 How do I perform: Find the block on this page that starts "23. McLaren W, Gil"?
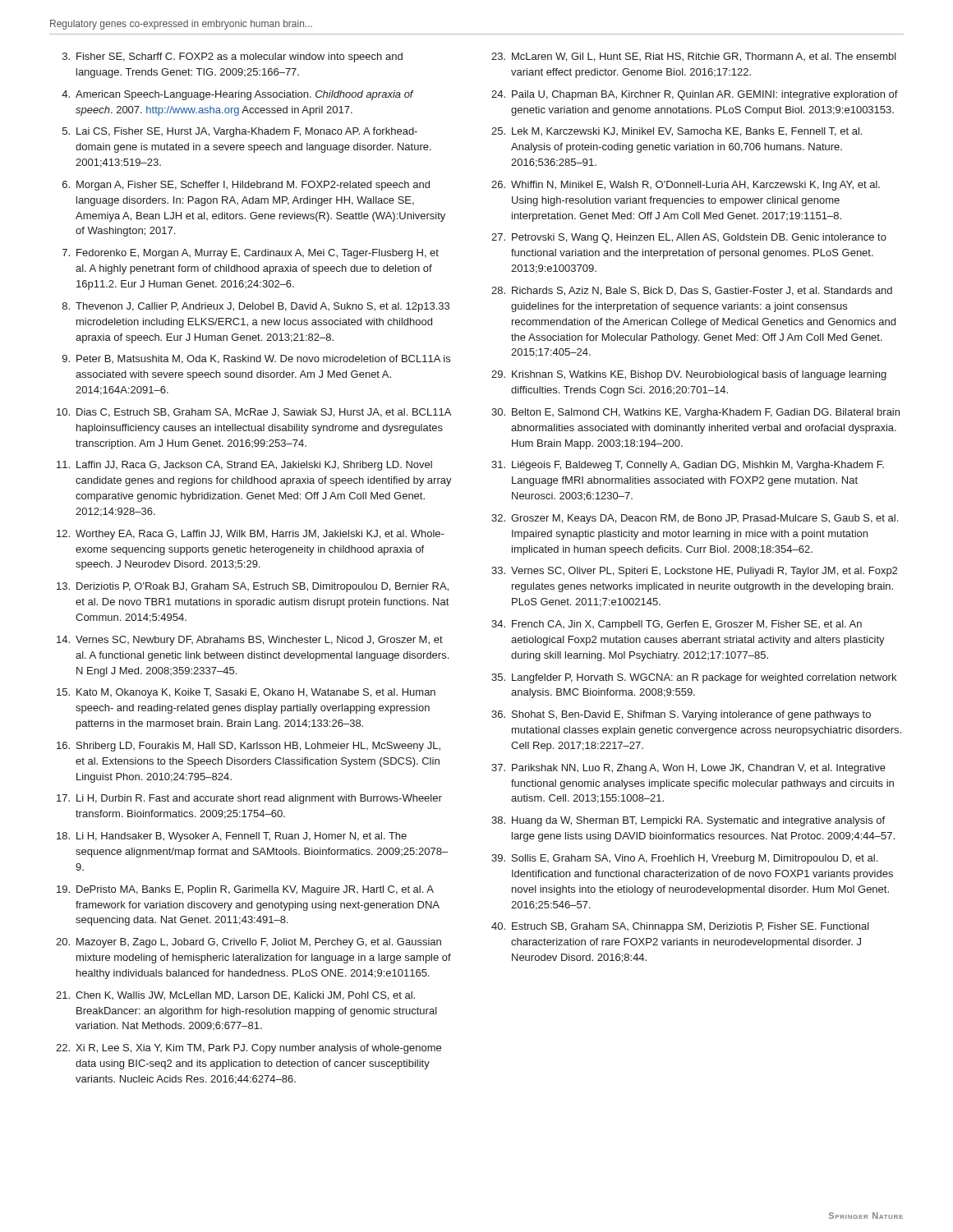pyautogui.click(x=694, y=65)
